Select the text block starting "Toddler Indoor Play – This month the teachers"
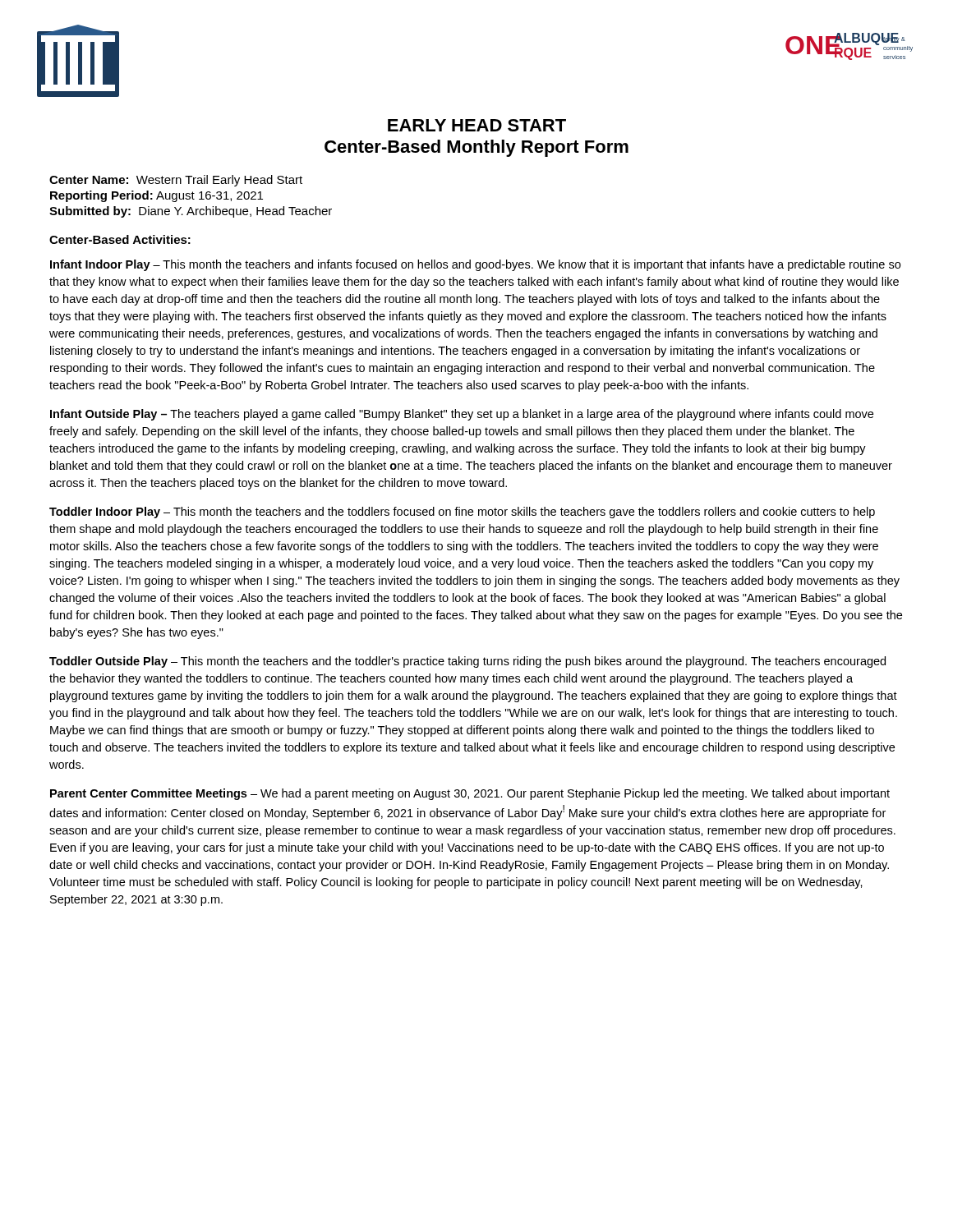The height and width of the screenshot is (1232, 953). tap(476, 572)
